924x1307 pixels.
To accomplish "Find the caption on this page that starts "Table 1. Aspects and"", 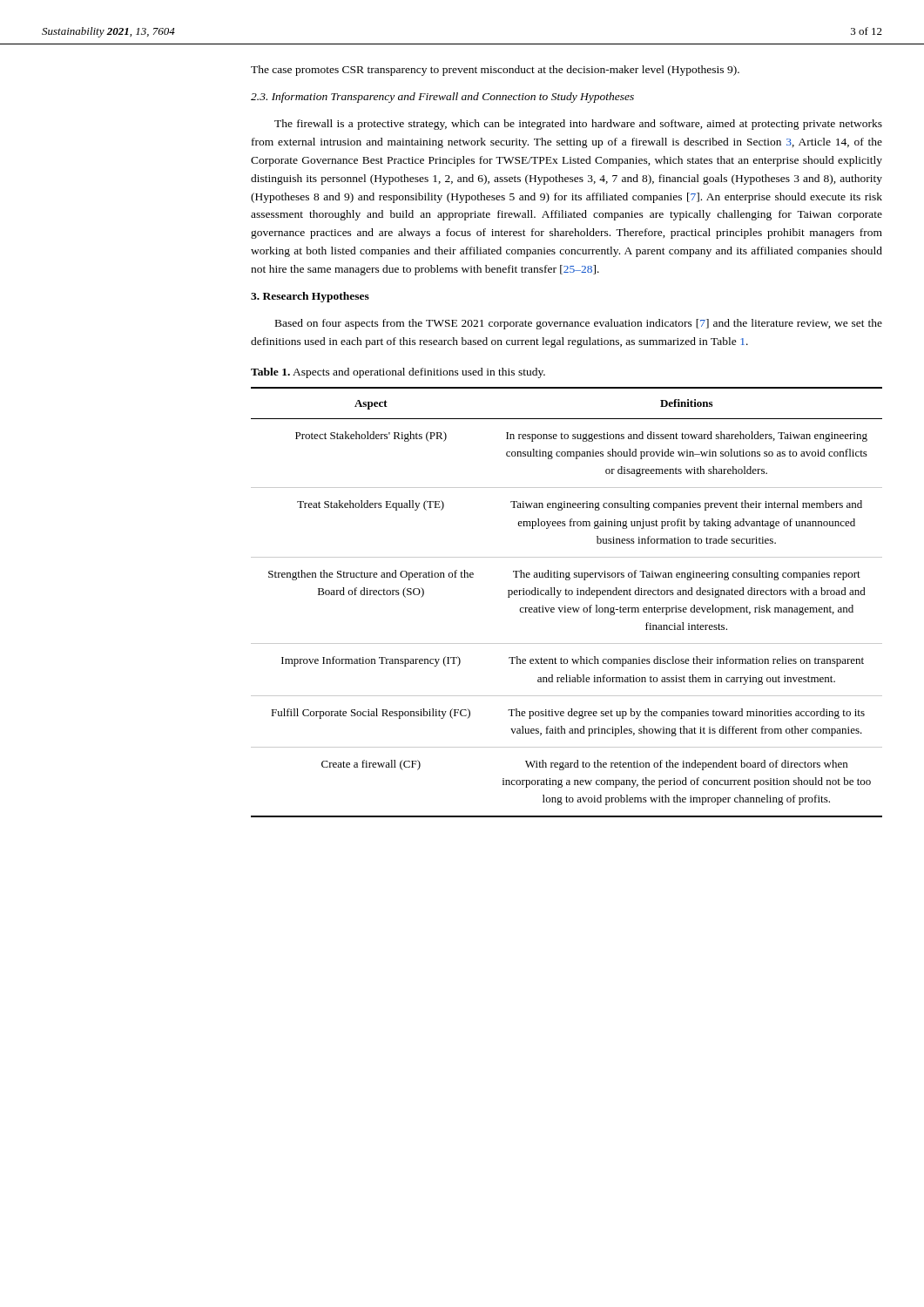I will [398, 372].
